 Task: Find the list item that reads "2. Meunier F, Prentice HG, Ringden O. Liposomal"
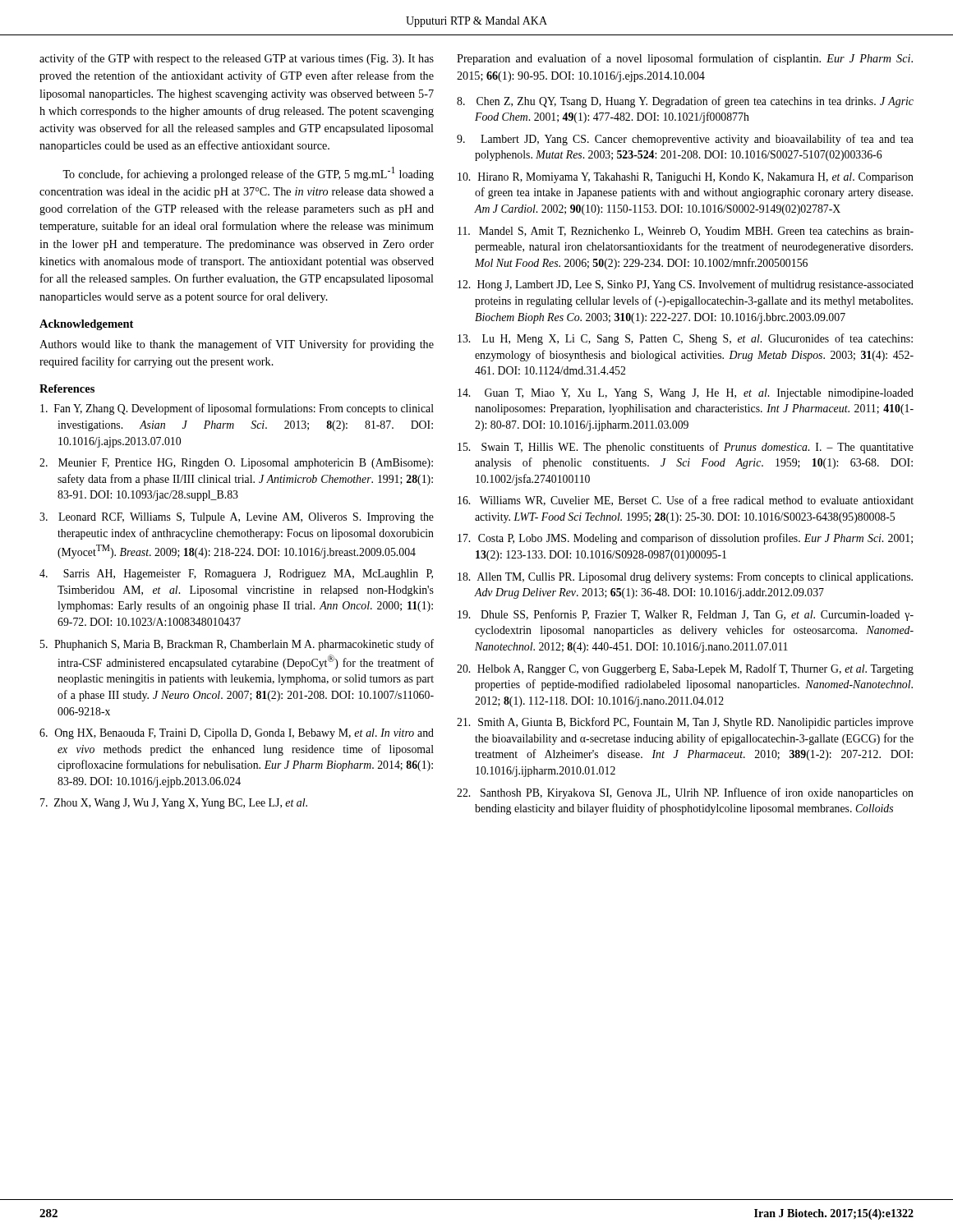point(237,479)
